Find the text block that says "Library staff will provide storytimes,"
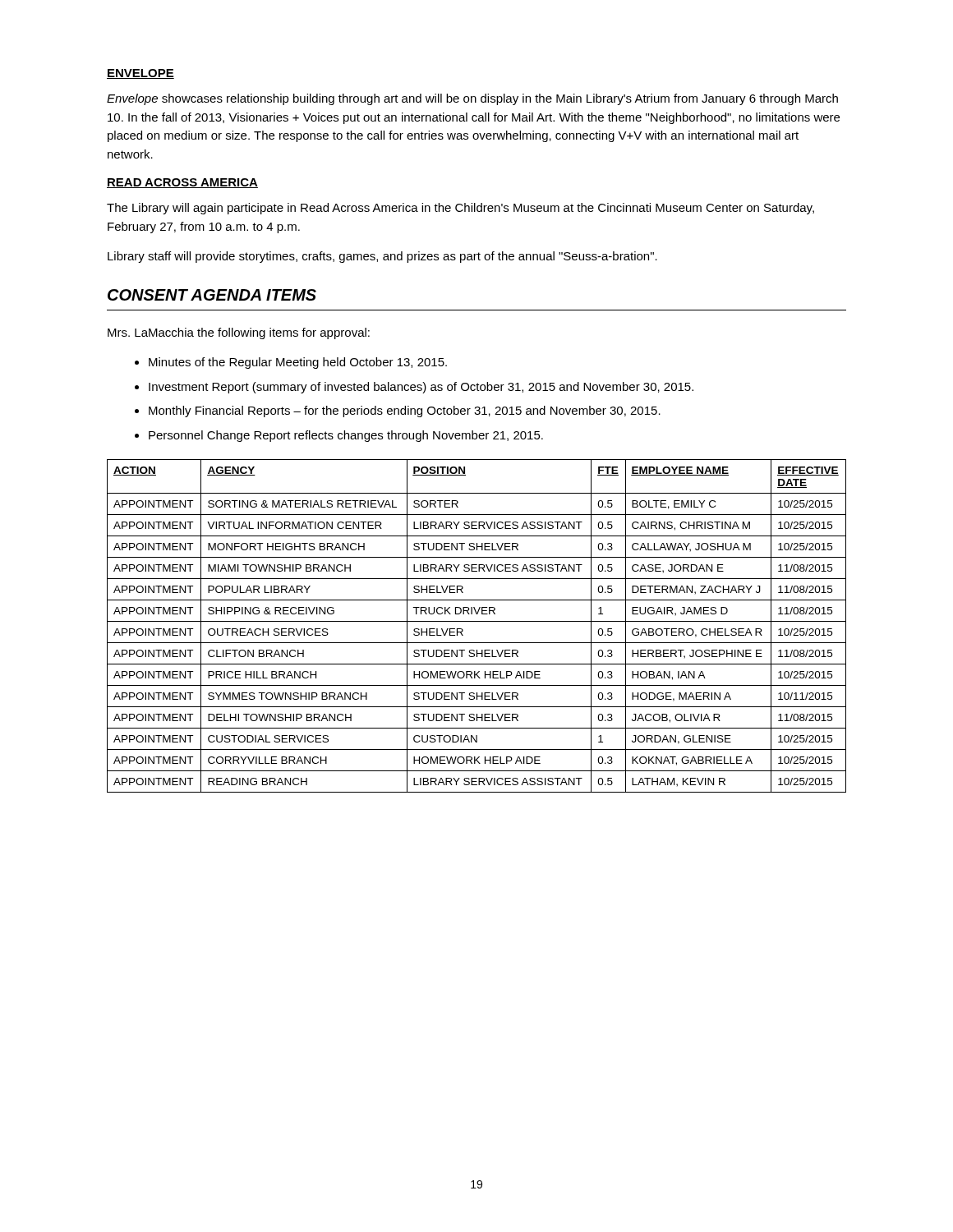 pos(382,256)
